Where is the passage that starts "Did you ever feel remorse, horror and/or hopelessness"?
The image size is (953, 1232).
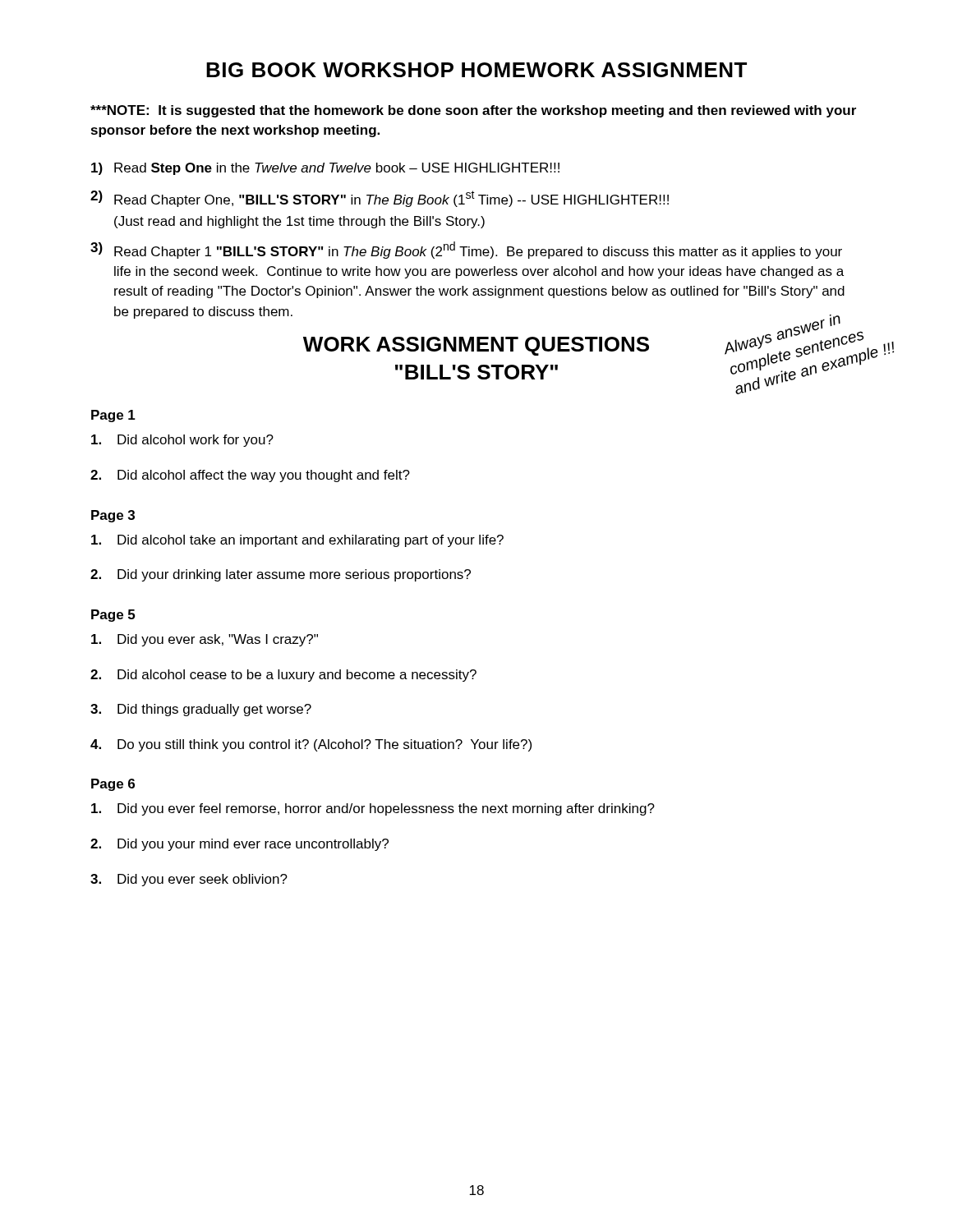(x=476, y=810)
